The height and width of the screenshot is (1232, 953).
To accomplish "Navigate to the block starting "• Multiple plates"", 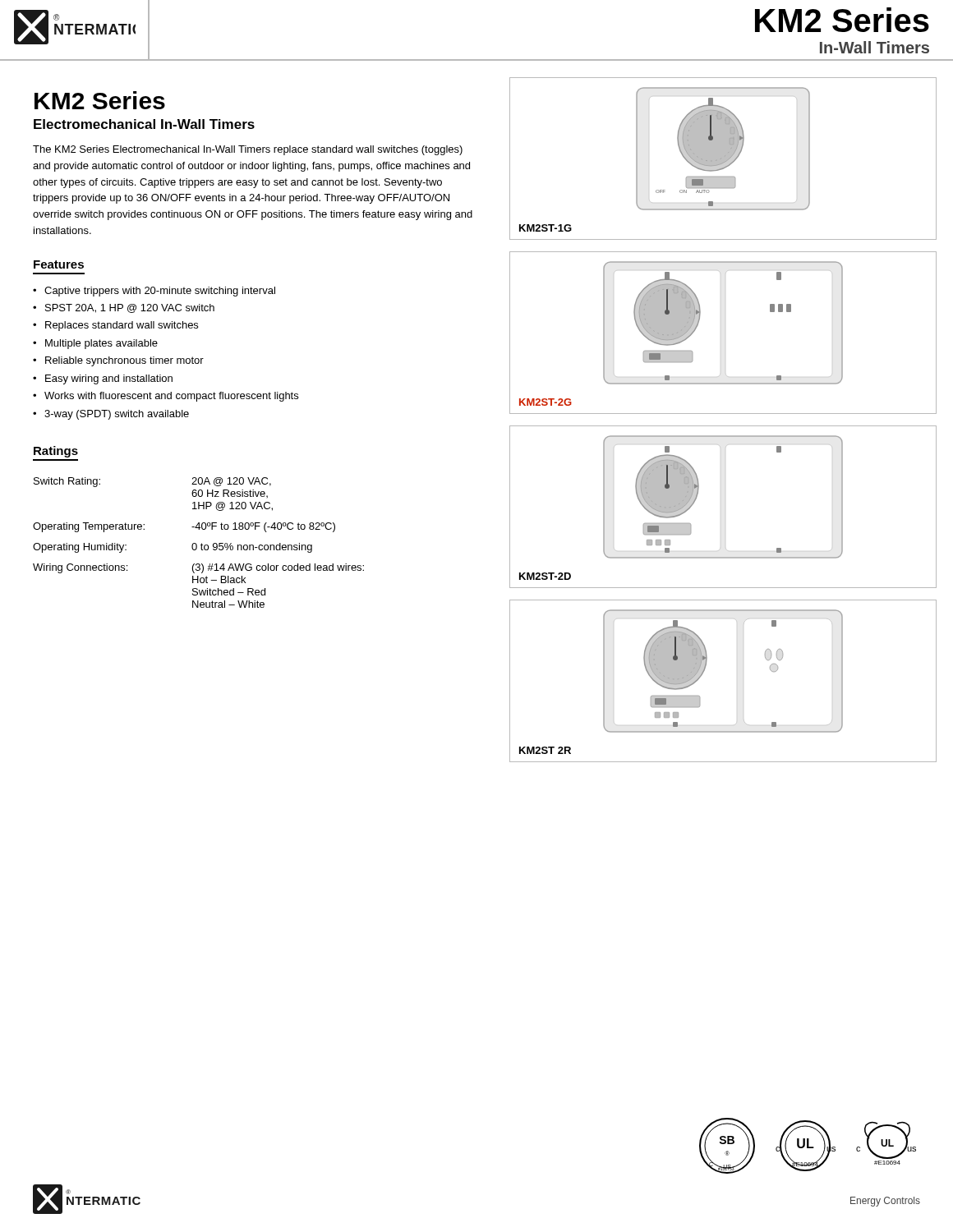I will pyautogui.click(x=95, y=343).
